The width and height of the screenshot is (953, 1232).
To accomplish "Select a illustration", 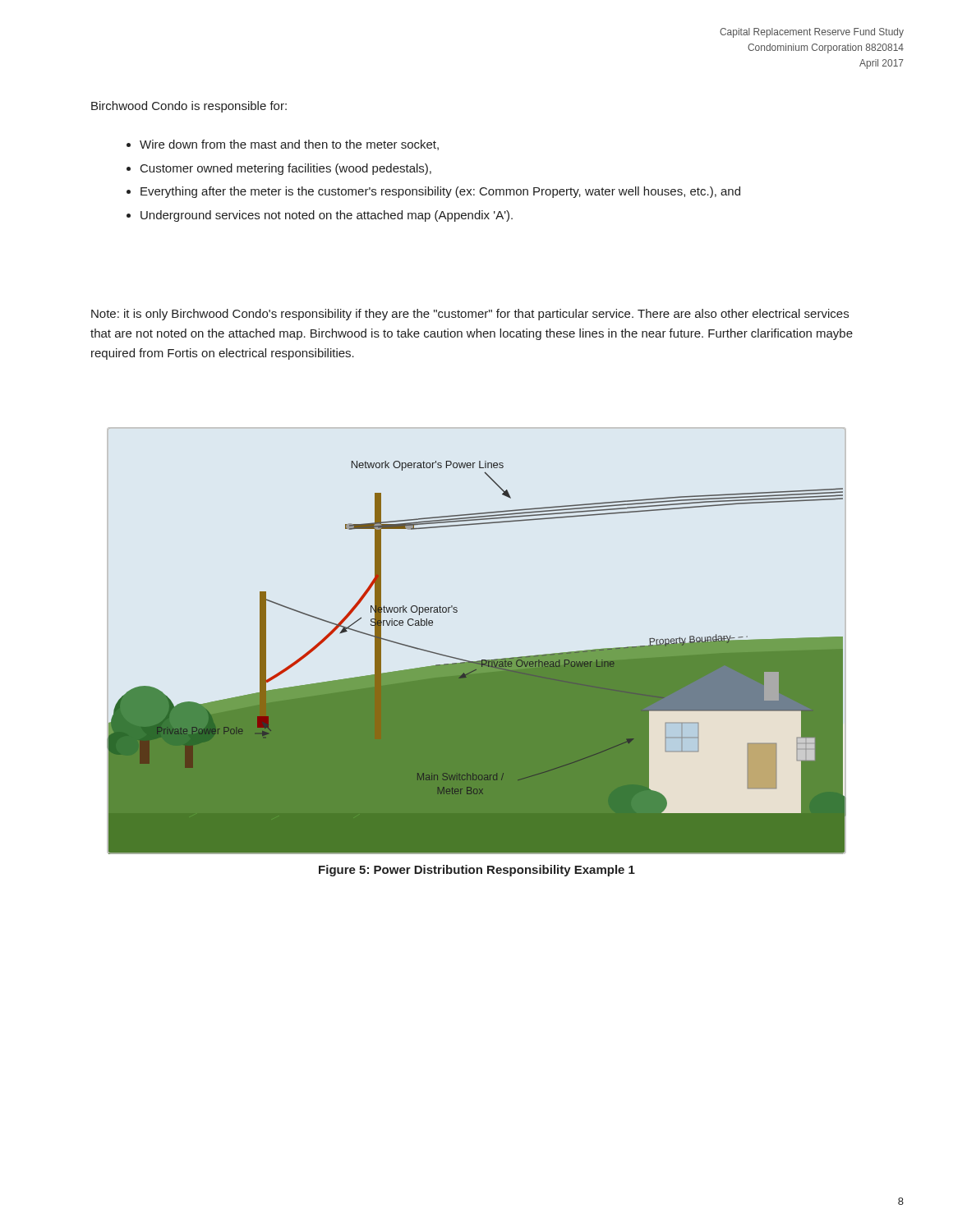I will (x=476, y=652).
